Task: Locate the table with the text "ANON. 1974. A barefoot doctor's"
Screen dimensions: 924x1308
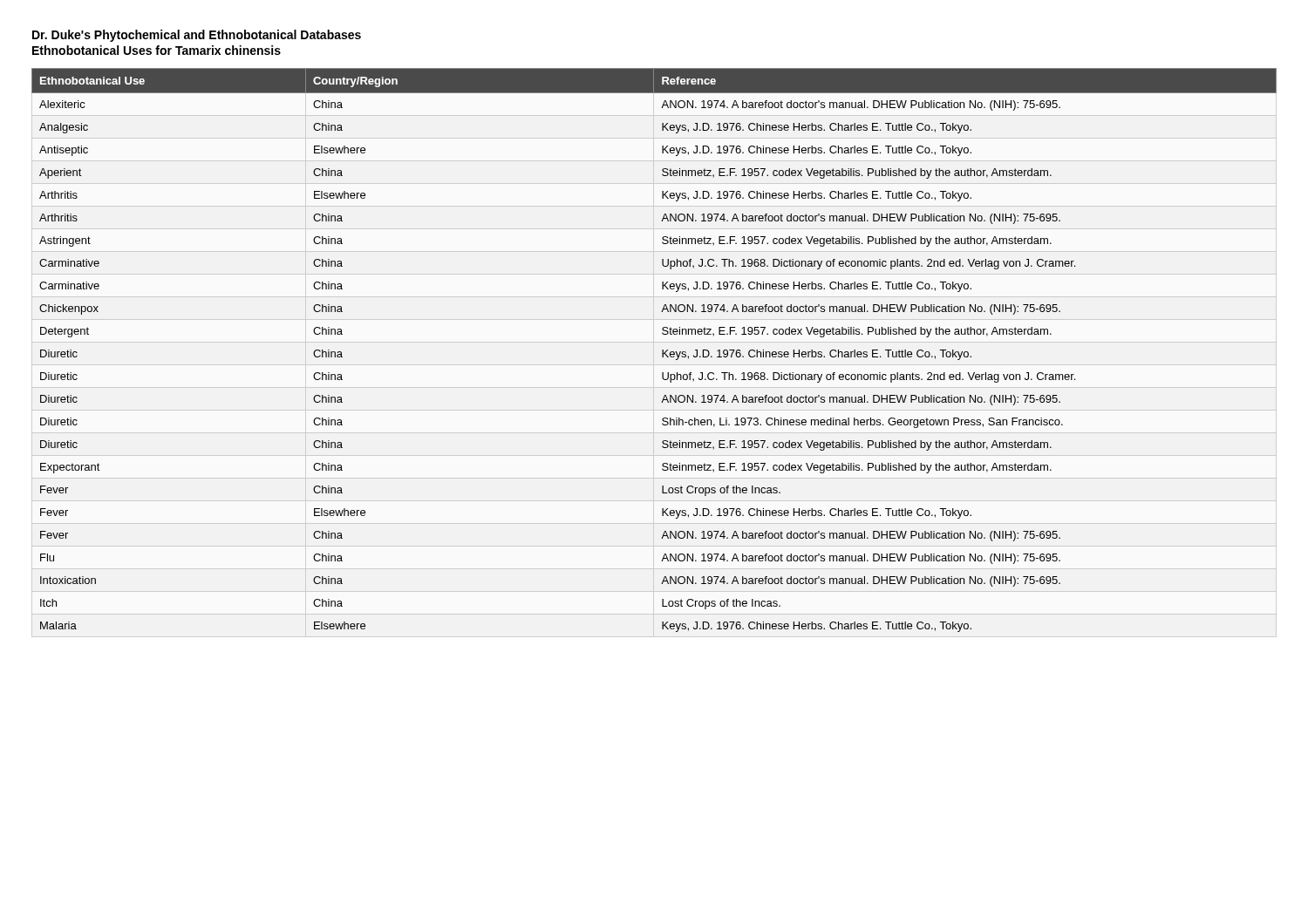Action: pos(654,353)
